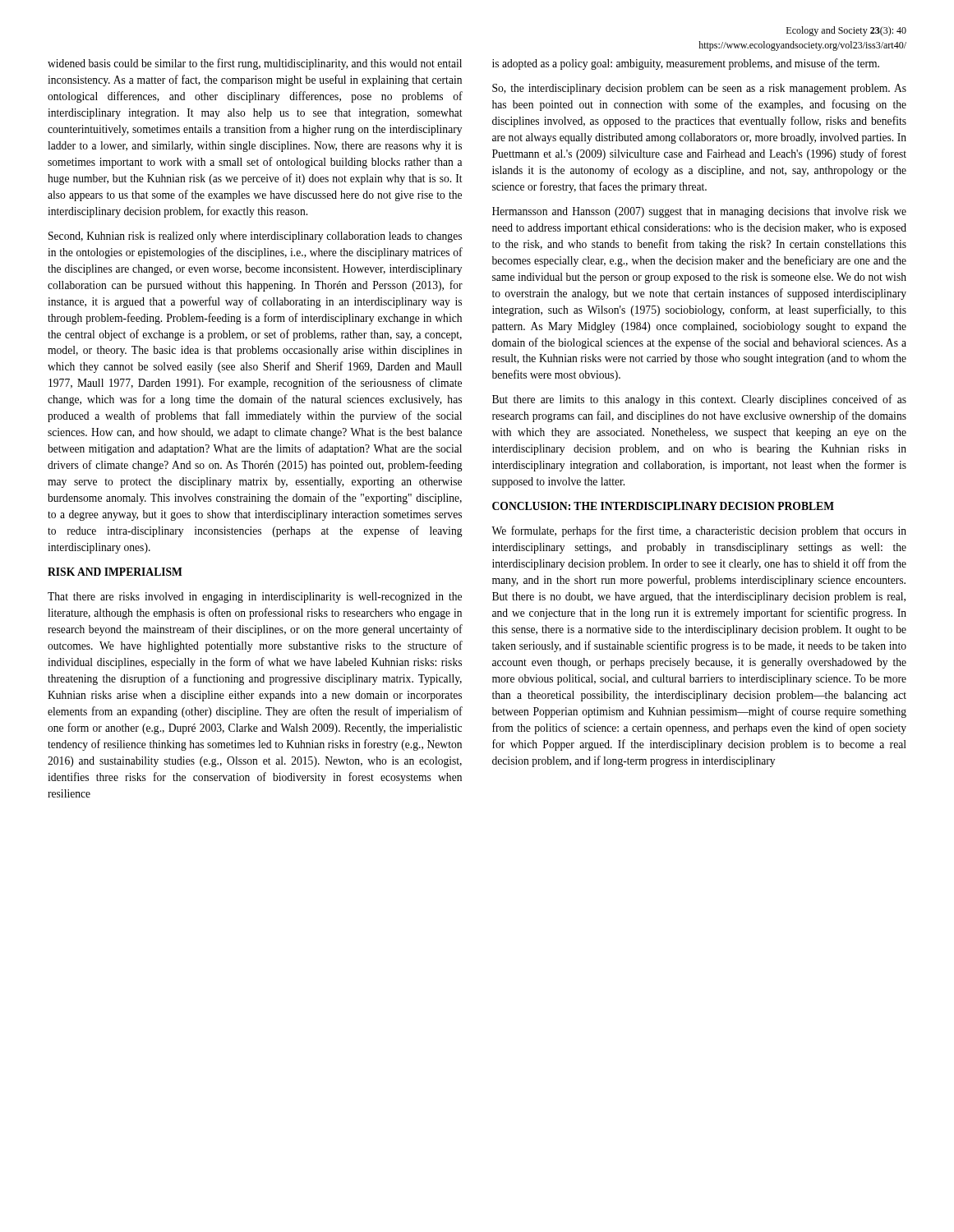Point to the element starting "Second, Kuhnian risk is"
Screen dimensions: 1232x954
click(255, 392)
